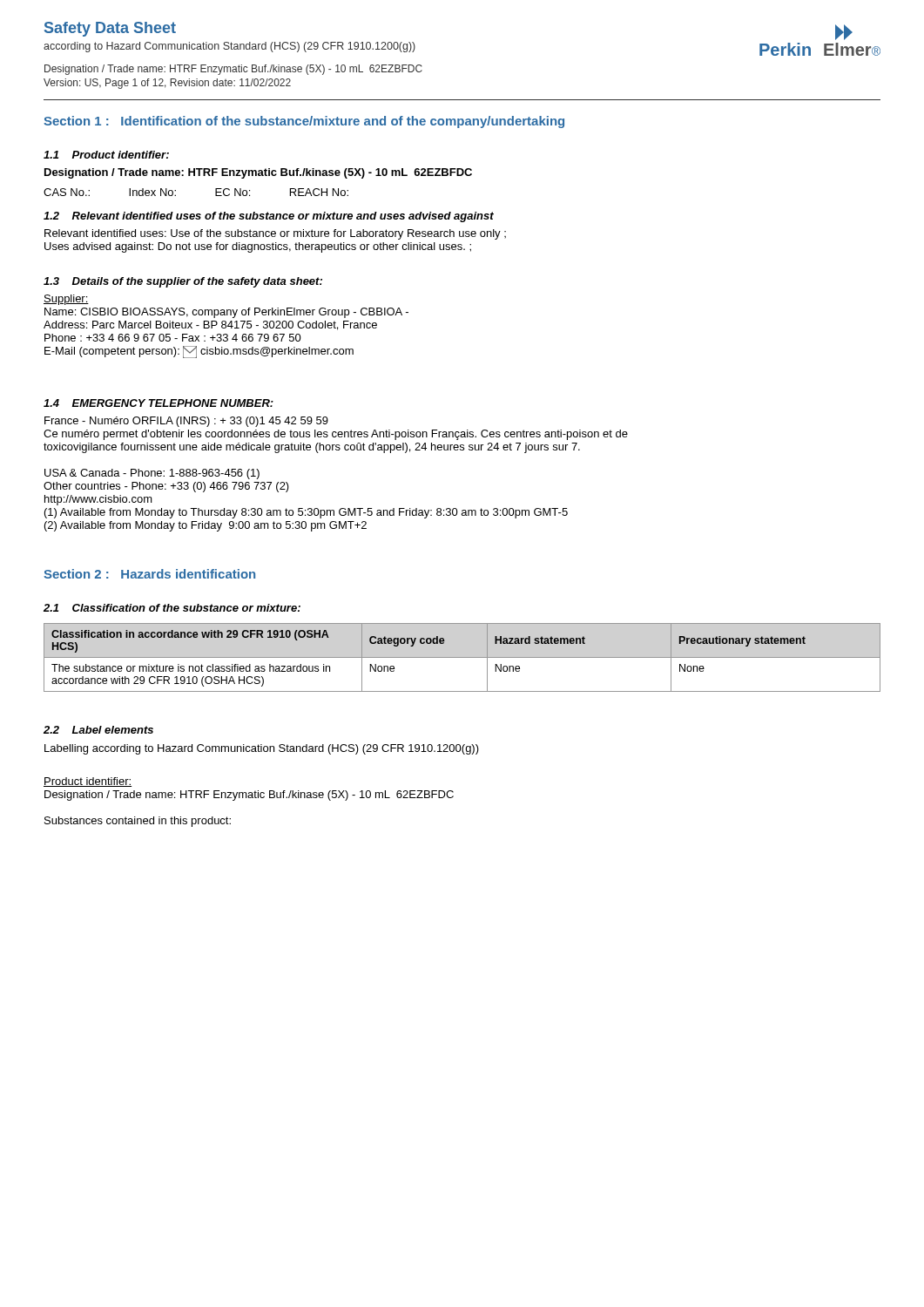The image size is (924, 1307).
Task: Point to the block starting "2 Relevant identified"
Action: [462, 231]
